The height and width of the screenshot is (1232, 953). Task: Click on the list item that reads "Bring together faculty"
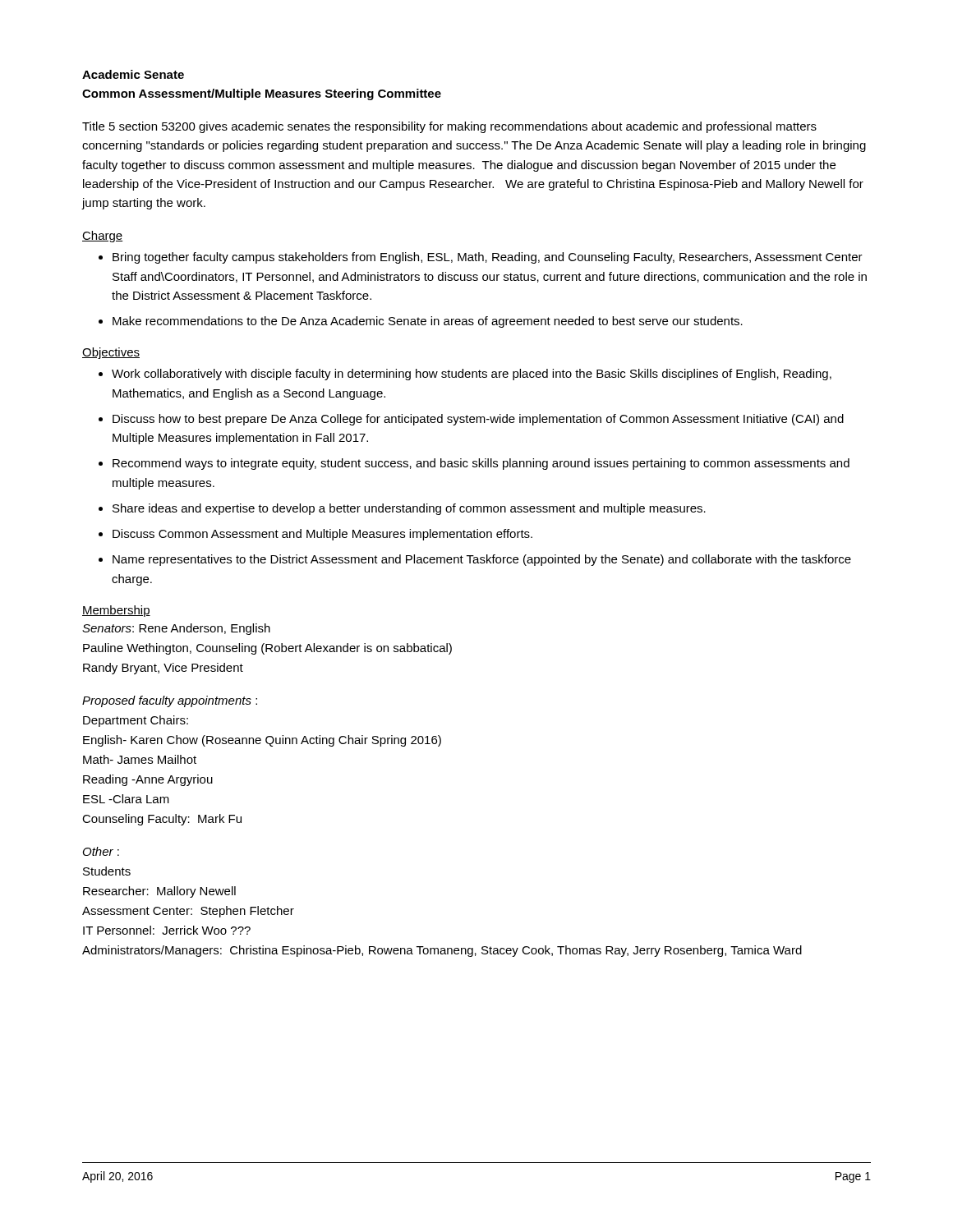[x=490, y=276]
